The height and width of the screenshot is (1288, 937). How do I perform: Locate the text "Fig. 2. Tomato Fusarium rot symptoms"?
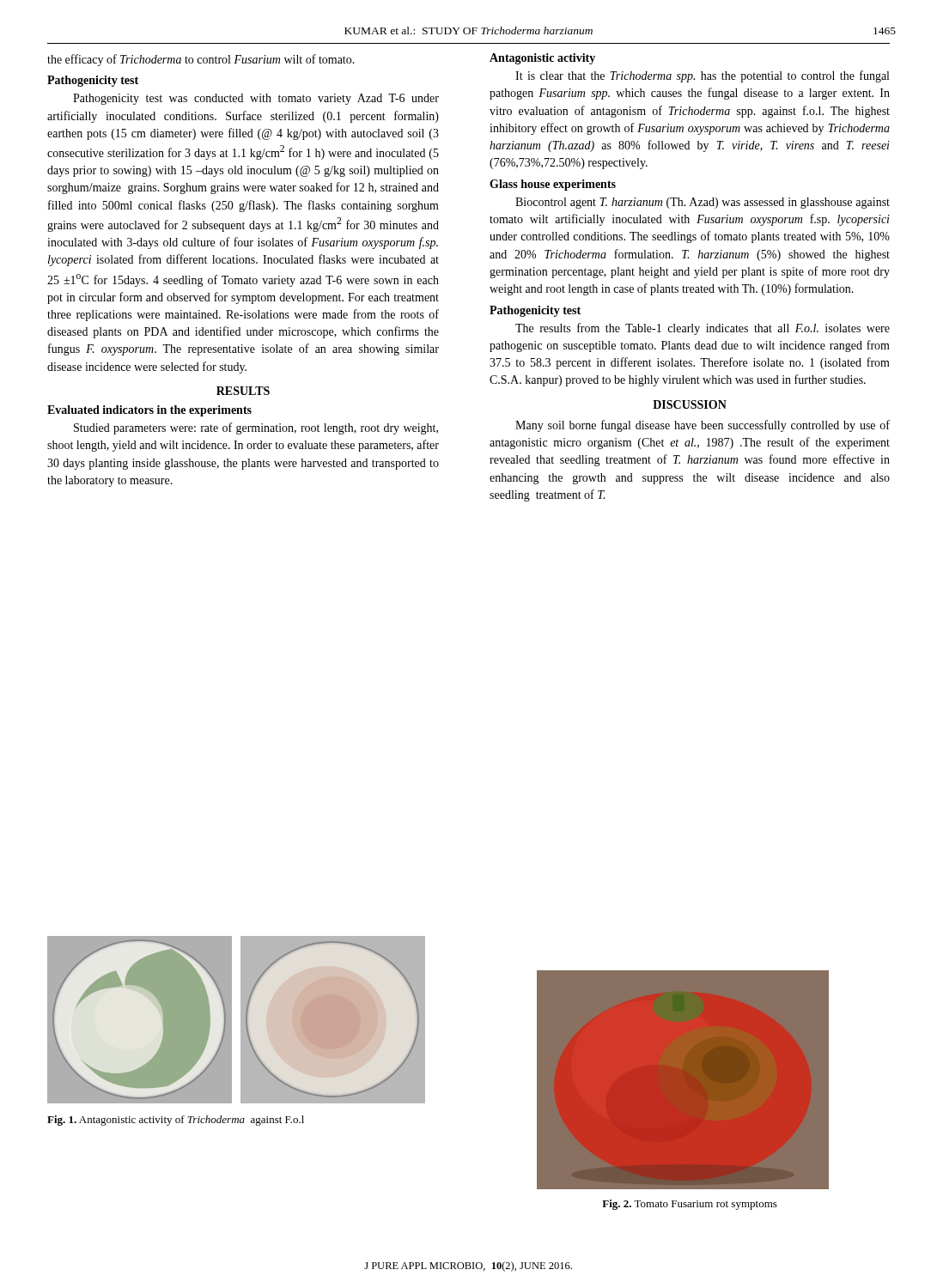(690, 1203)
